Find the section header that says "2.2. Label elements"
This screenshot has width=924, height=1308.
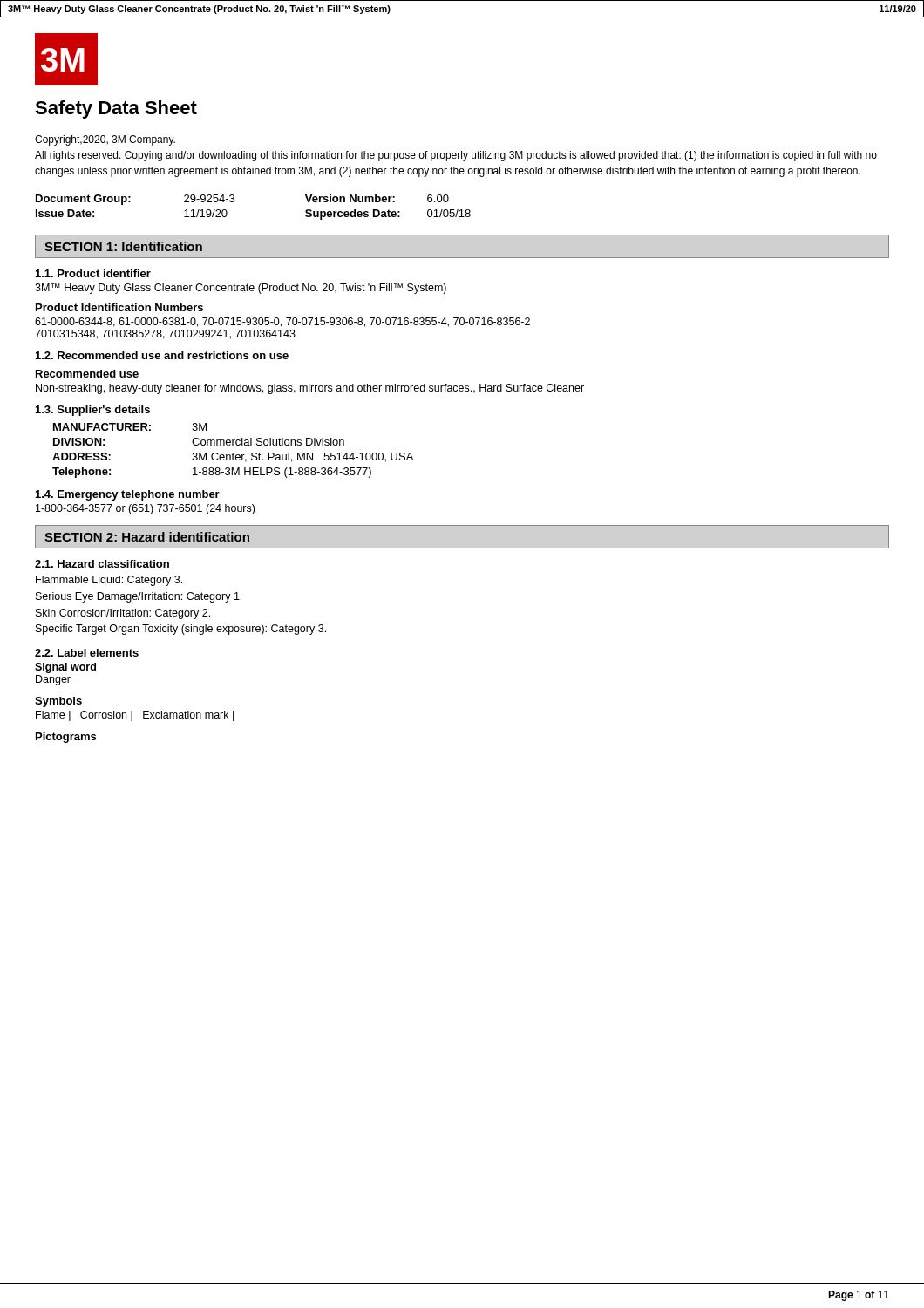[x=87, y=653]
